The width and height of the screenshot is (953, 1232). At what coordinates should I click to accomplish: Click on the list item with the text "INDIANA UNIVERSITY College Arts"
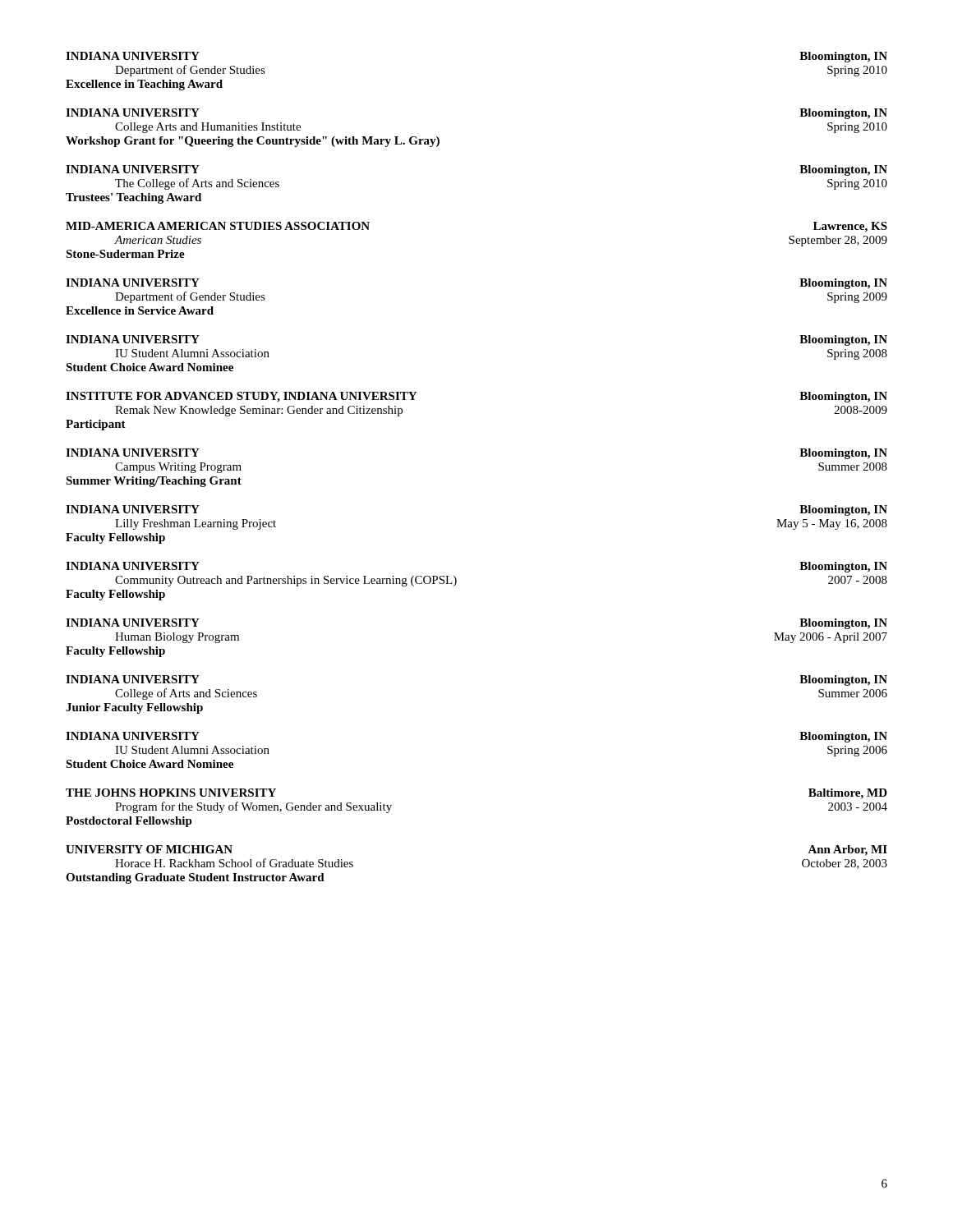[x=129, y=114]
